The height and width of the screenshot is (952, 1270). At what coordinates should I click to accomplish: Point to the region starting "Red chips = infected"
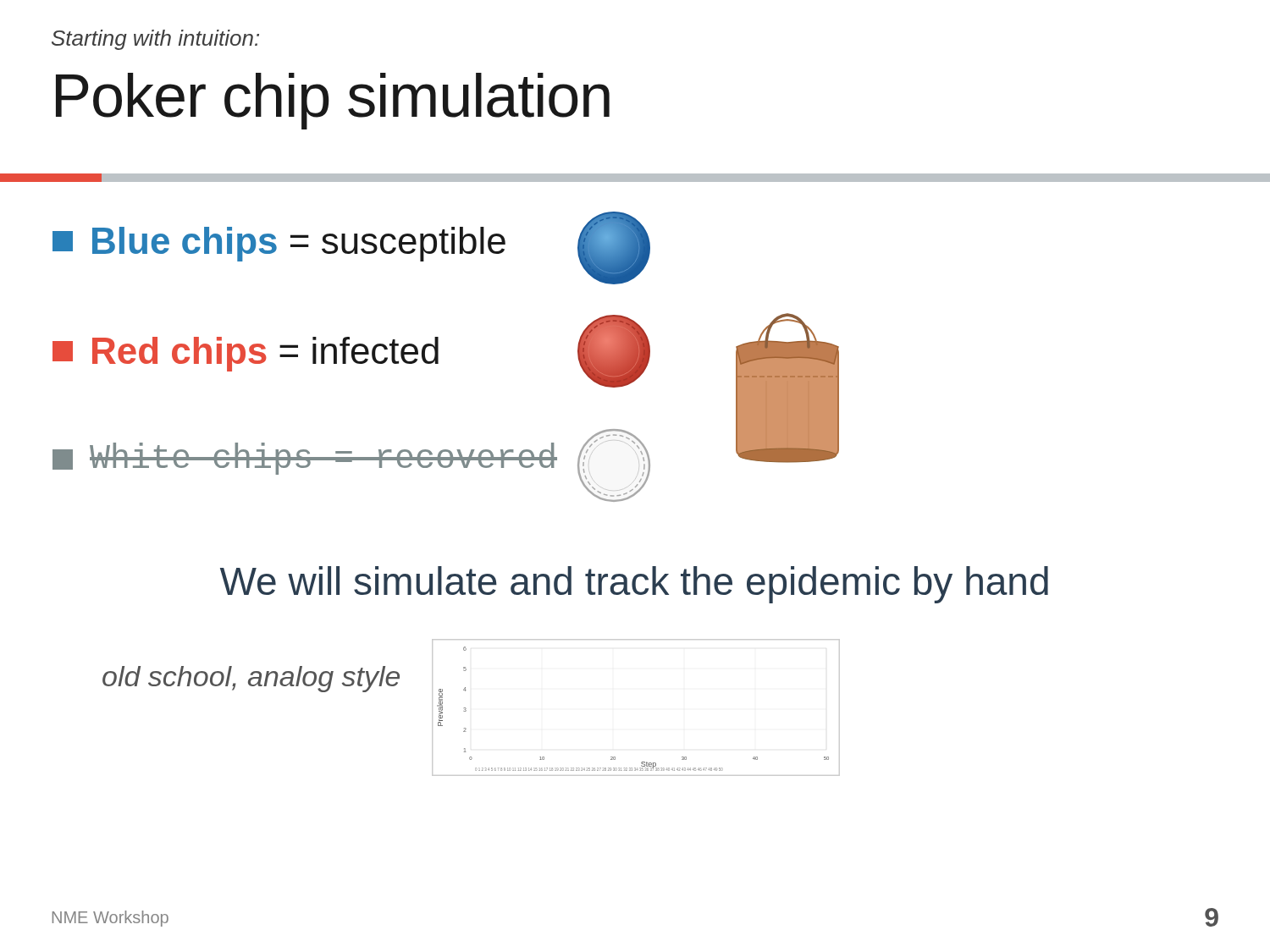point(246,351)
